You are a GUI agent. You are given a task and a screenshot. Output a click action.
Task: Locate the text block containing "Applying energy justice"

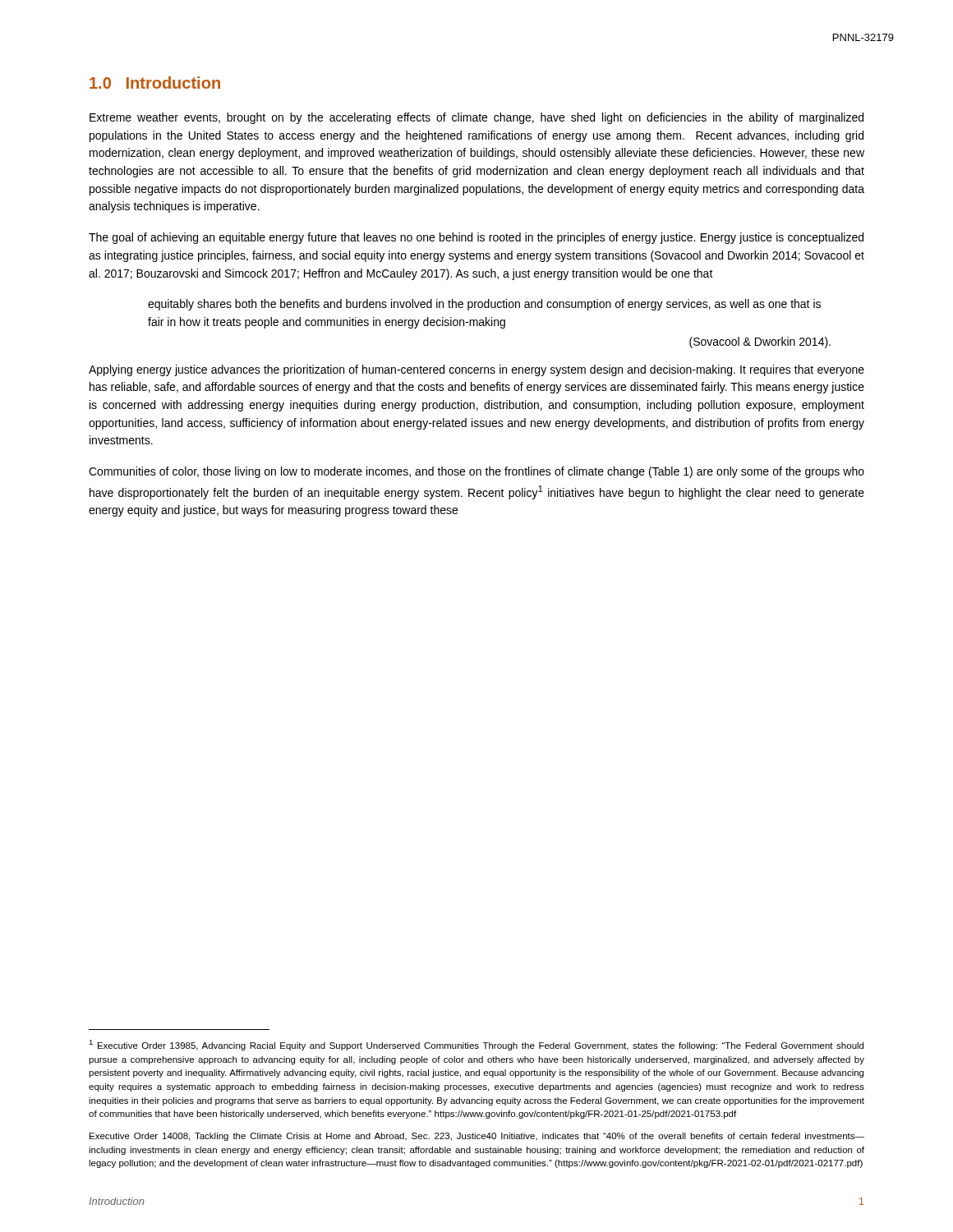tap(476, 405)
